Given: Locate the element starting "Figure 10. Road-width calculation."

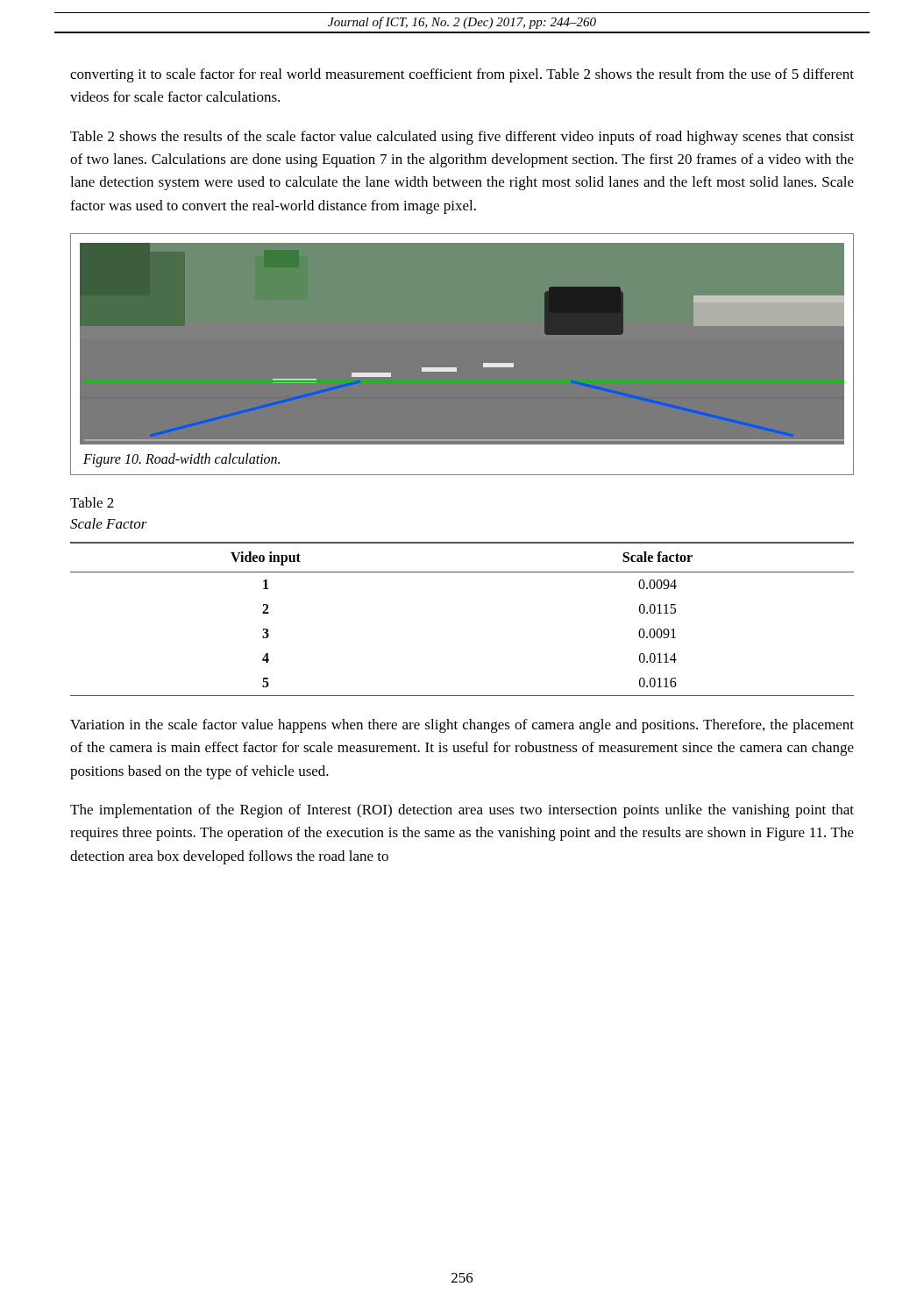Looking at the screenshot, I should coord(182,459).
